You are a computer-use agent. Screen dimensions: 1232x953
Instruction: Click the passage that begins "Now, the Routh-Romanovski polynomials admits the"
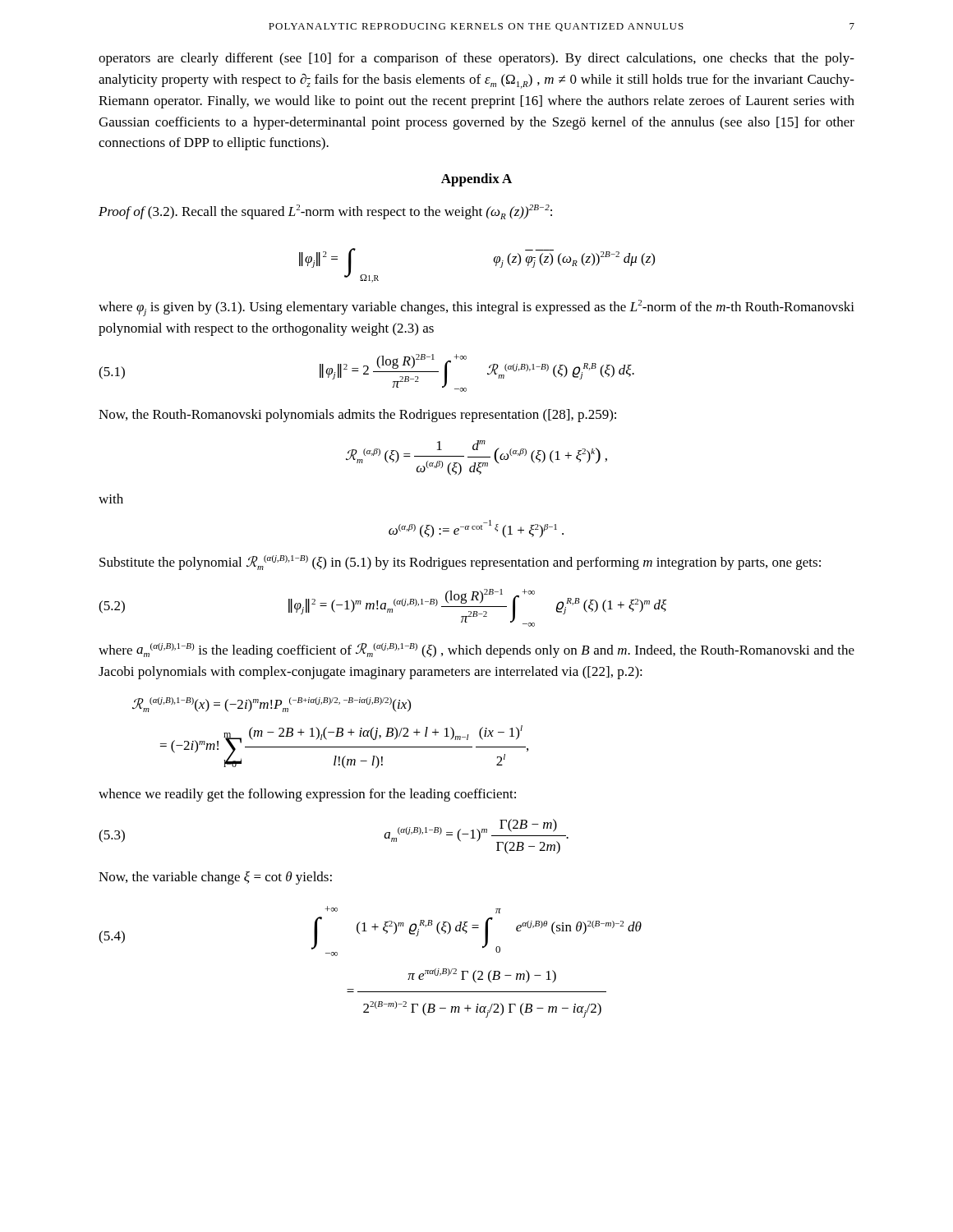[x=358, y=414]
